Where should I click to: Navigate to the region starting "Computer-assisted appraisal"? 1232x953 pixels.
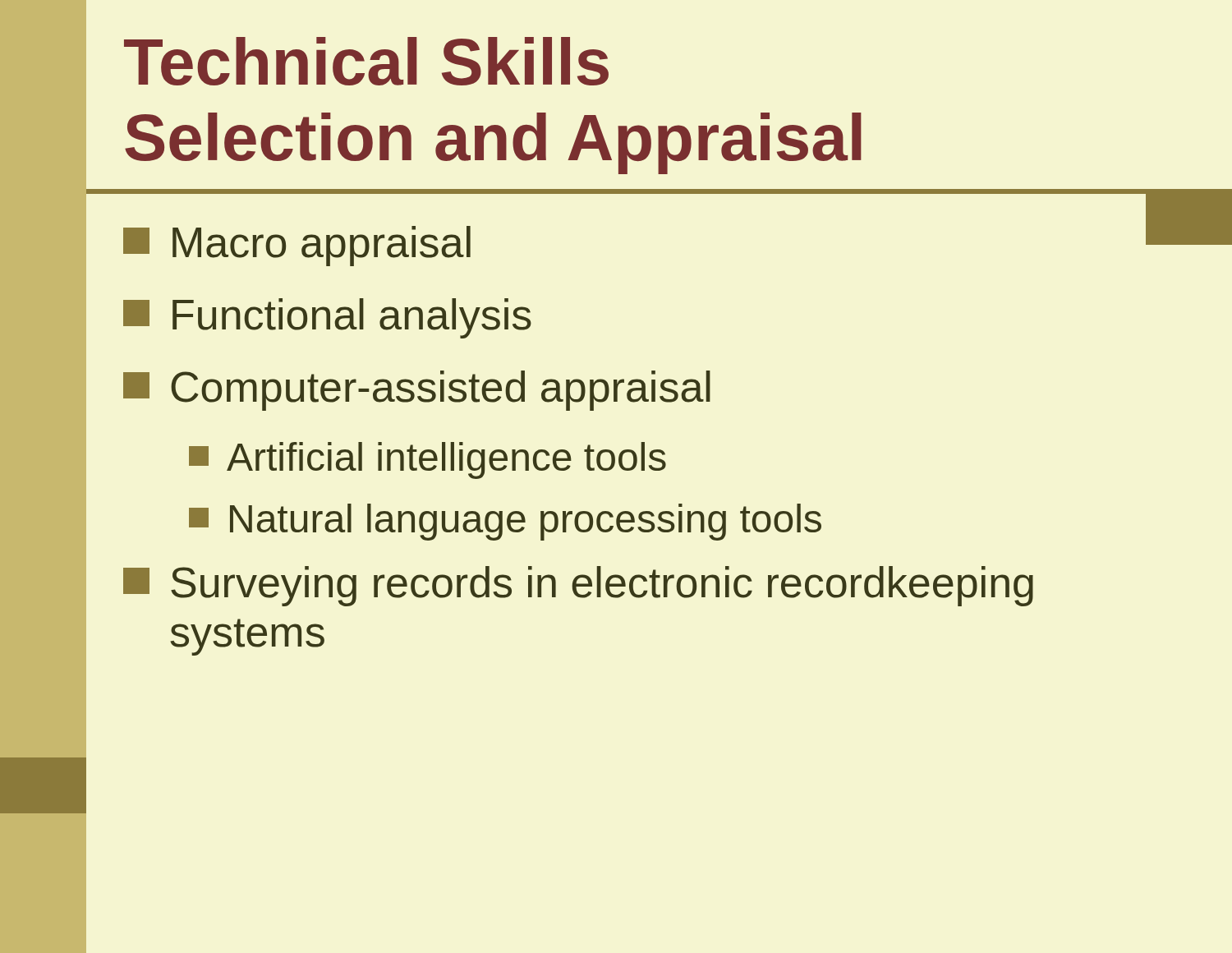(x=637, y=387)
